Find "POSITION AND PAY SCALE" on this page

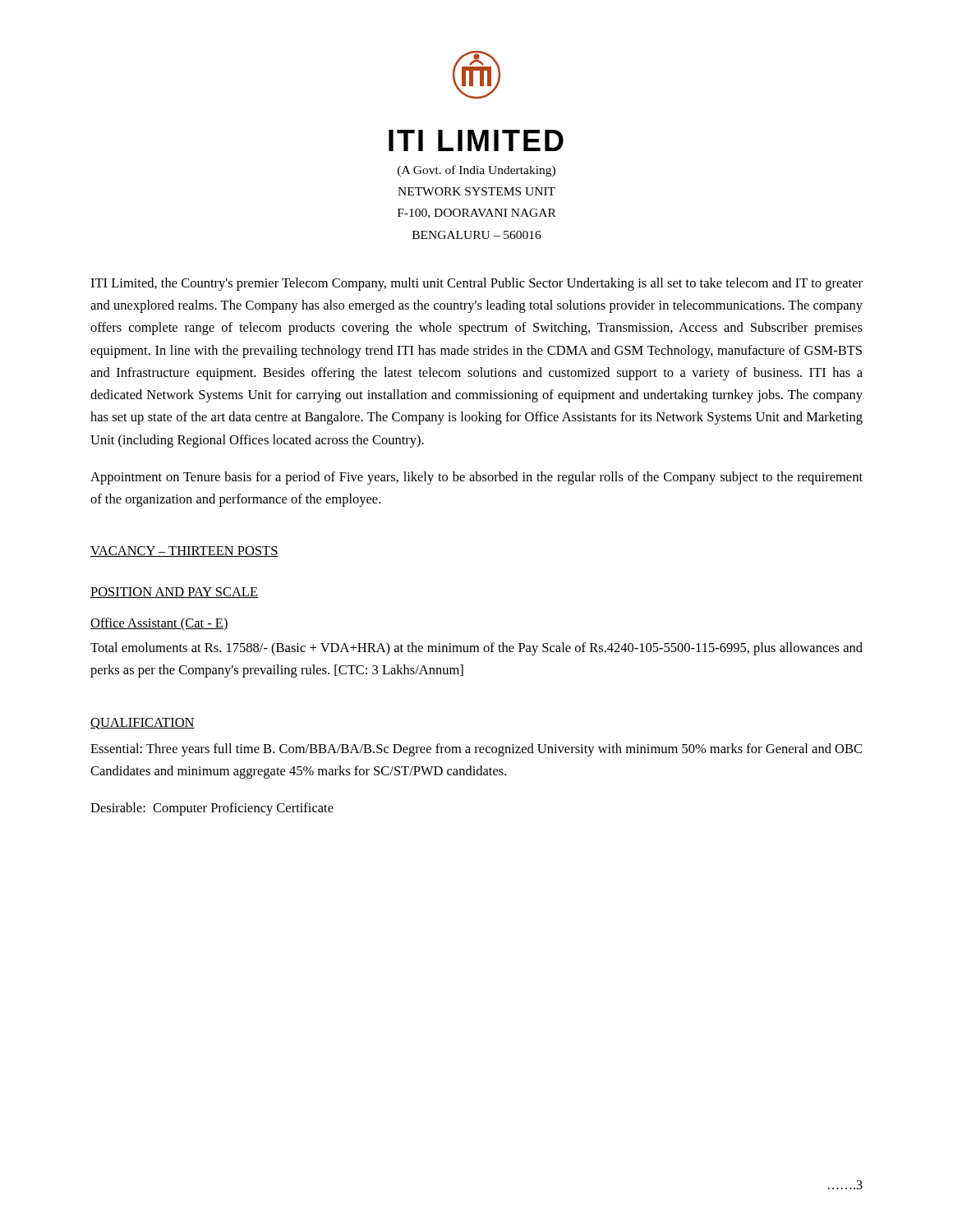coord(174,592)
